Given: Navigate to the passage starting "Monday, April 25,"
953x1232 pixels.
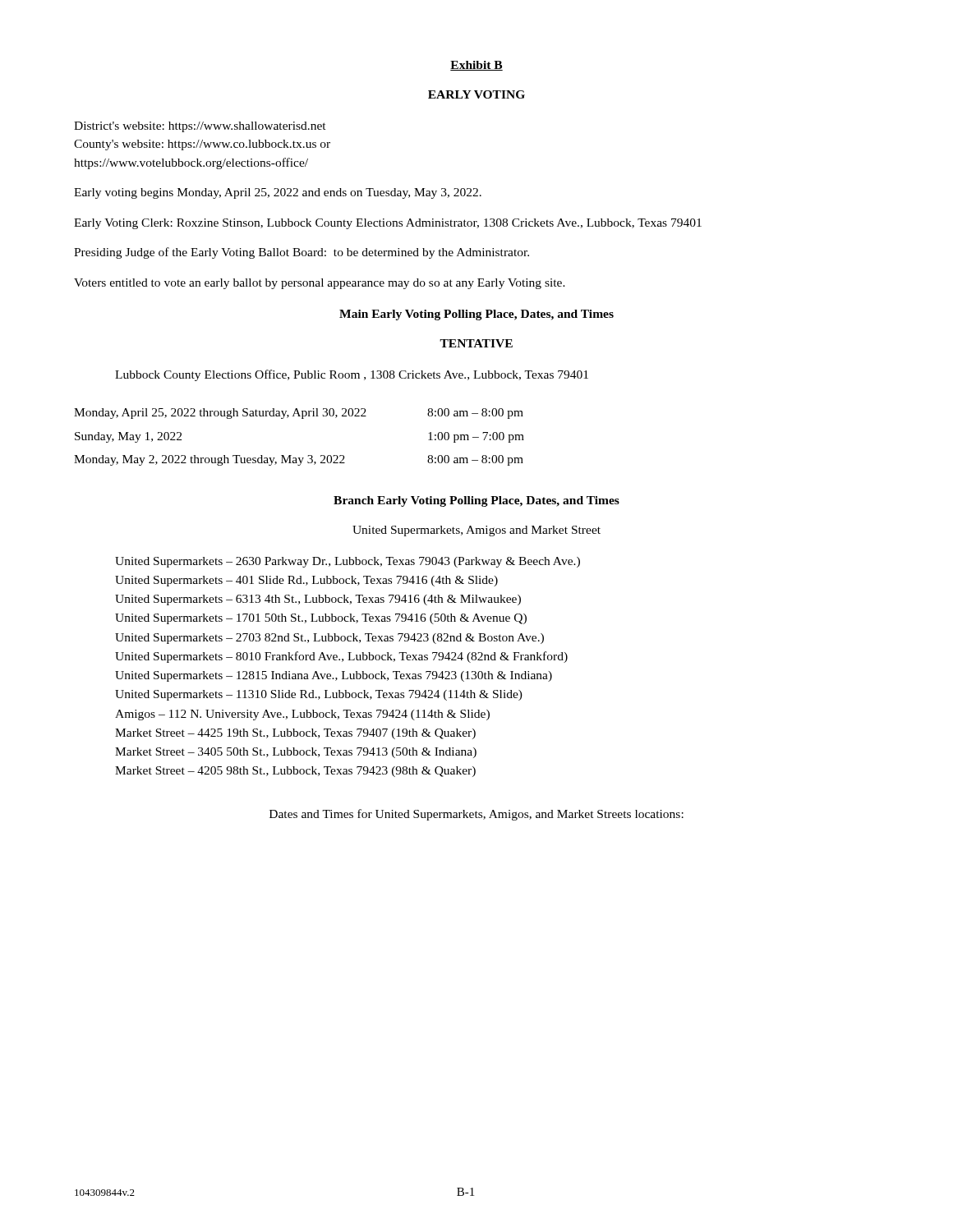Looking at the screenshot, I should (476, 436).
